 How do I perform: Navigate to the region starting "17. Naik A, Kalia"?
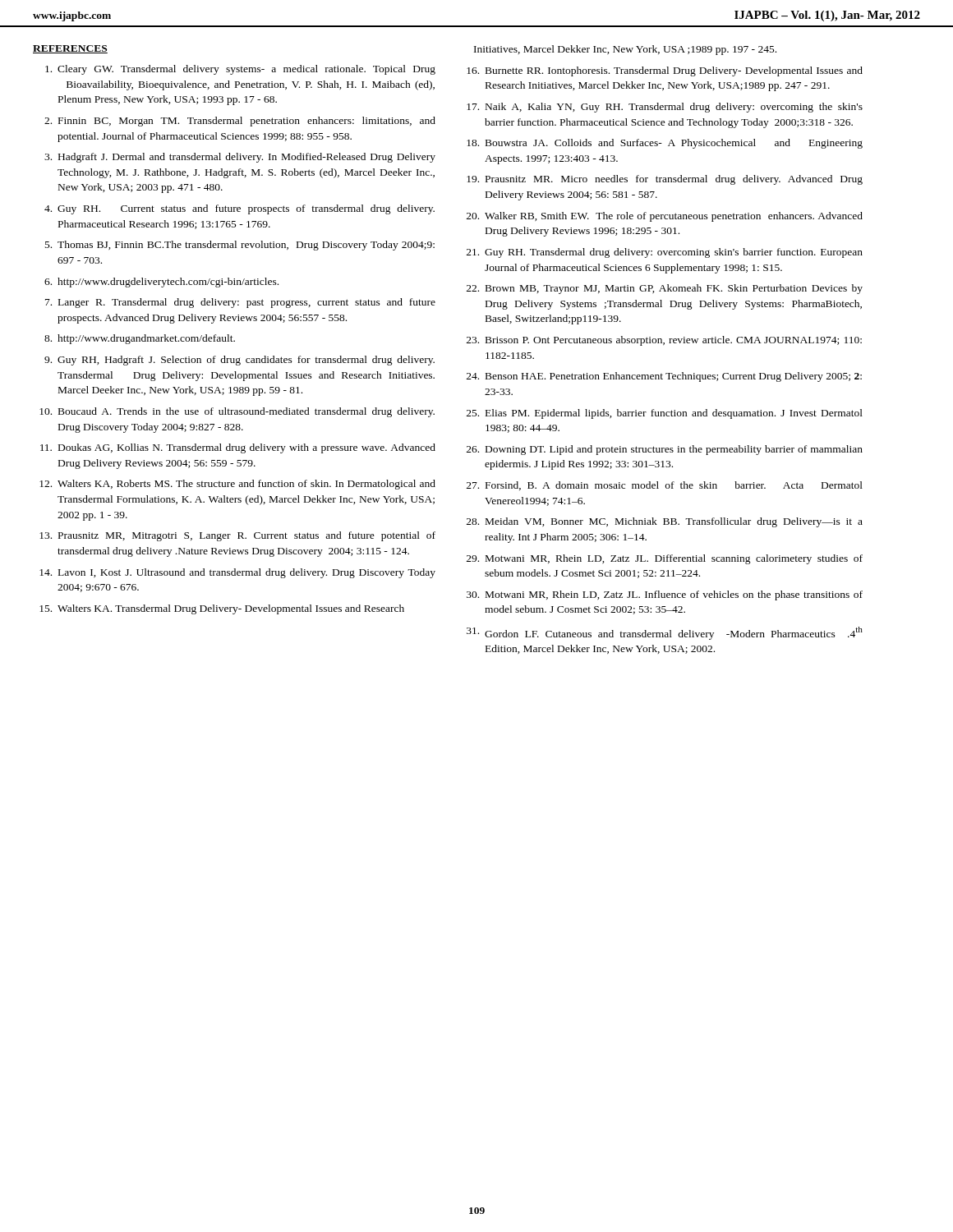661,115
